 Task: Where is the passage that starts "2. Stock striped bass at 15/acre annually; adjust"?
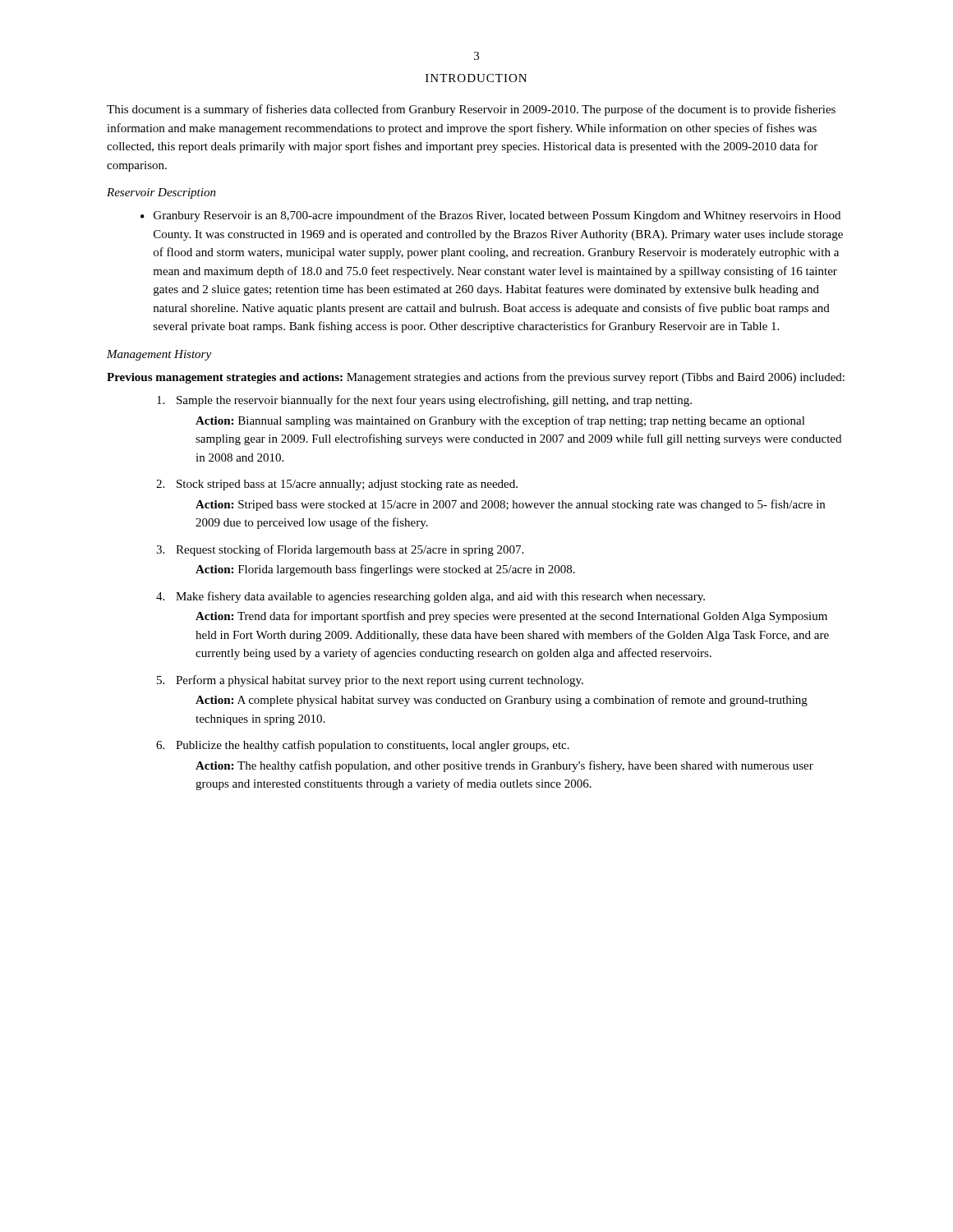coord(501,505)
